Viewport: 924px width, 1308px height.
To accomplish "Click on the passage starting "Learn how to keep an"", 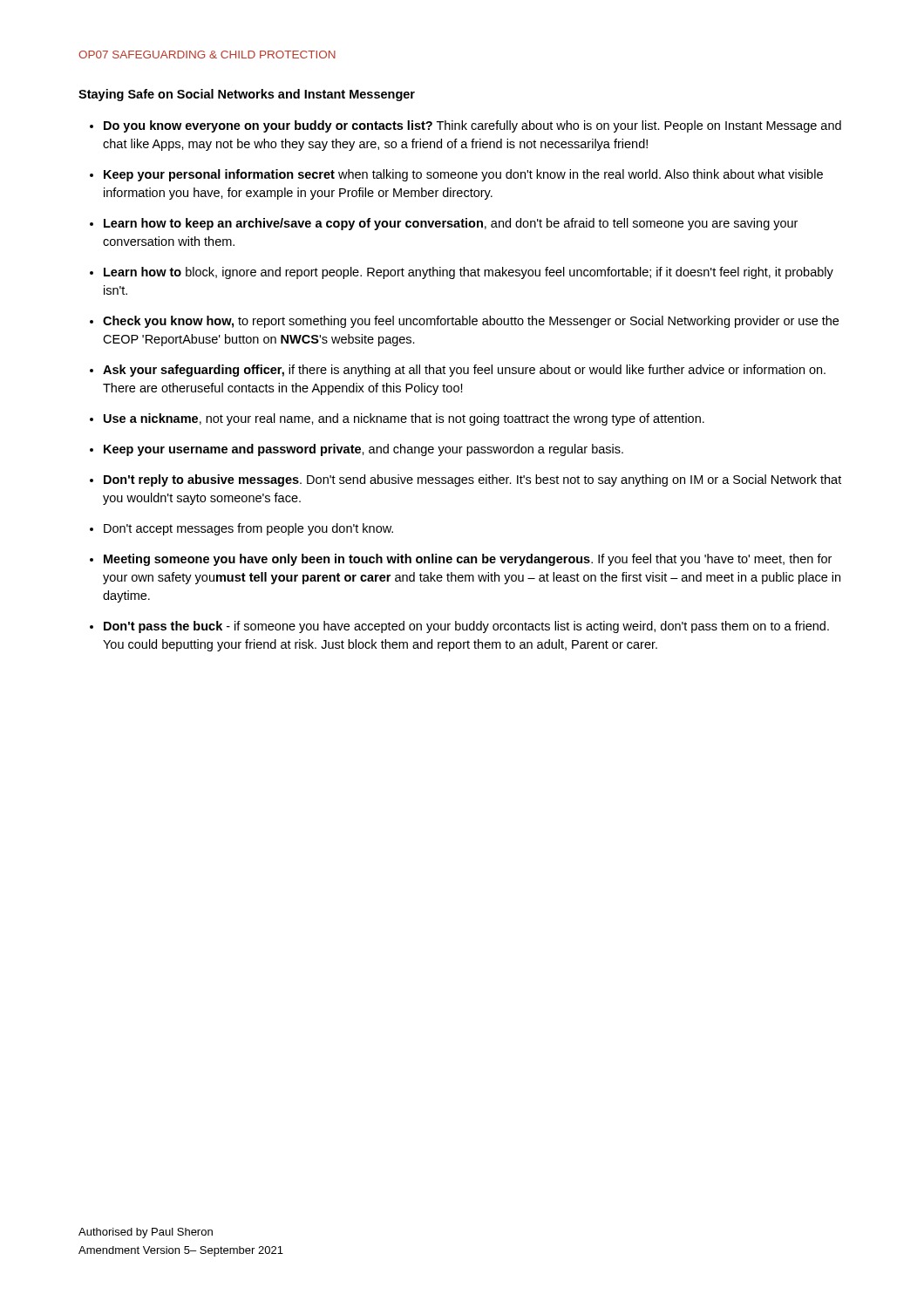I will coord(450,232).
